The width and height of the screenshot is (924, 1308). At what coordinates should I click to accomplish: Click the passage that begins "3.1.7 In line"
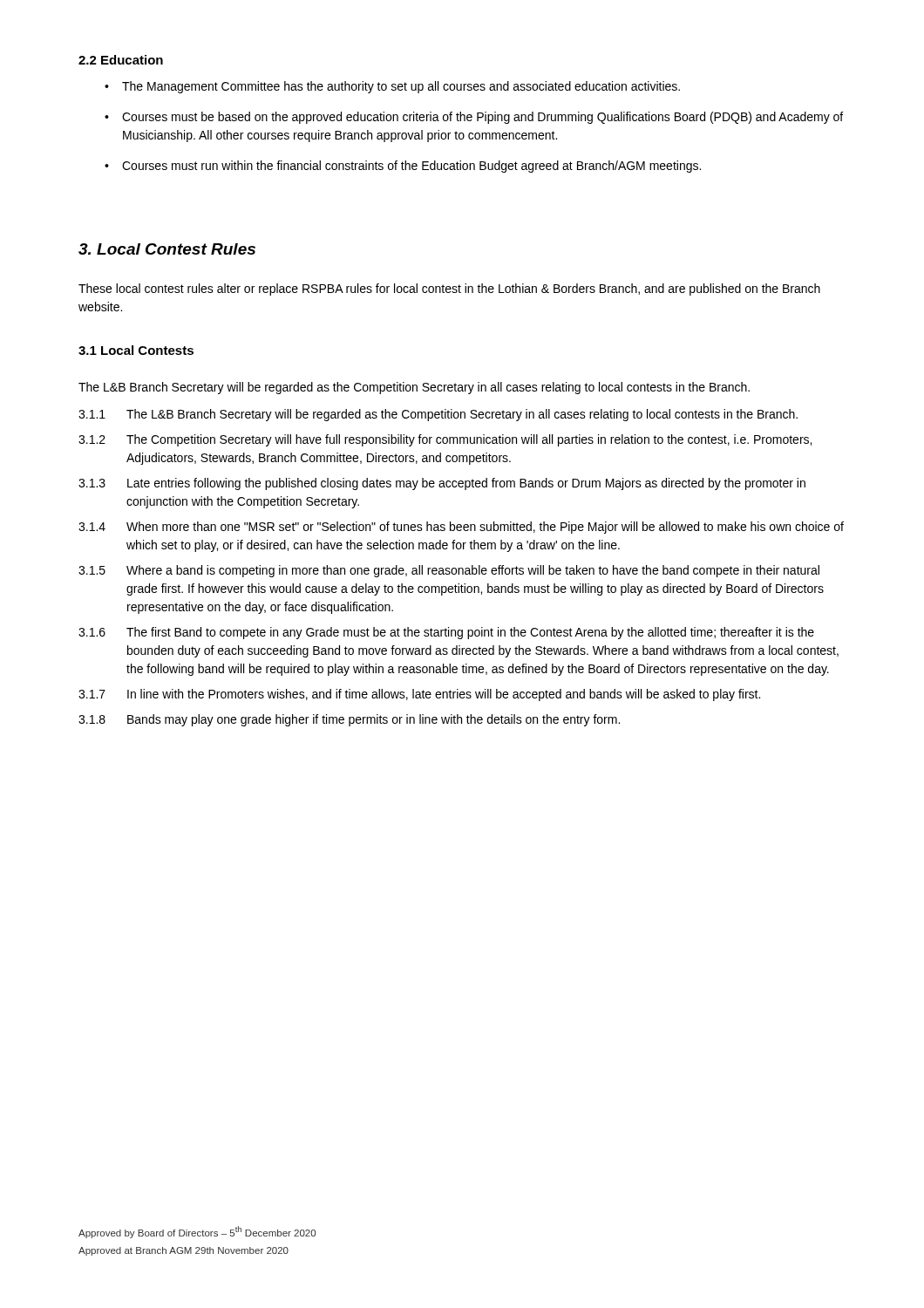pyautogui.click(x=462, y=695)
